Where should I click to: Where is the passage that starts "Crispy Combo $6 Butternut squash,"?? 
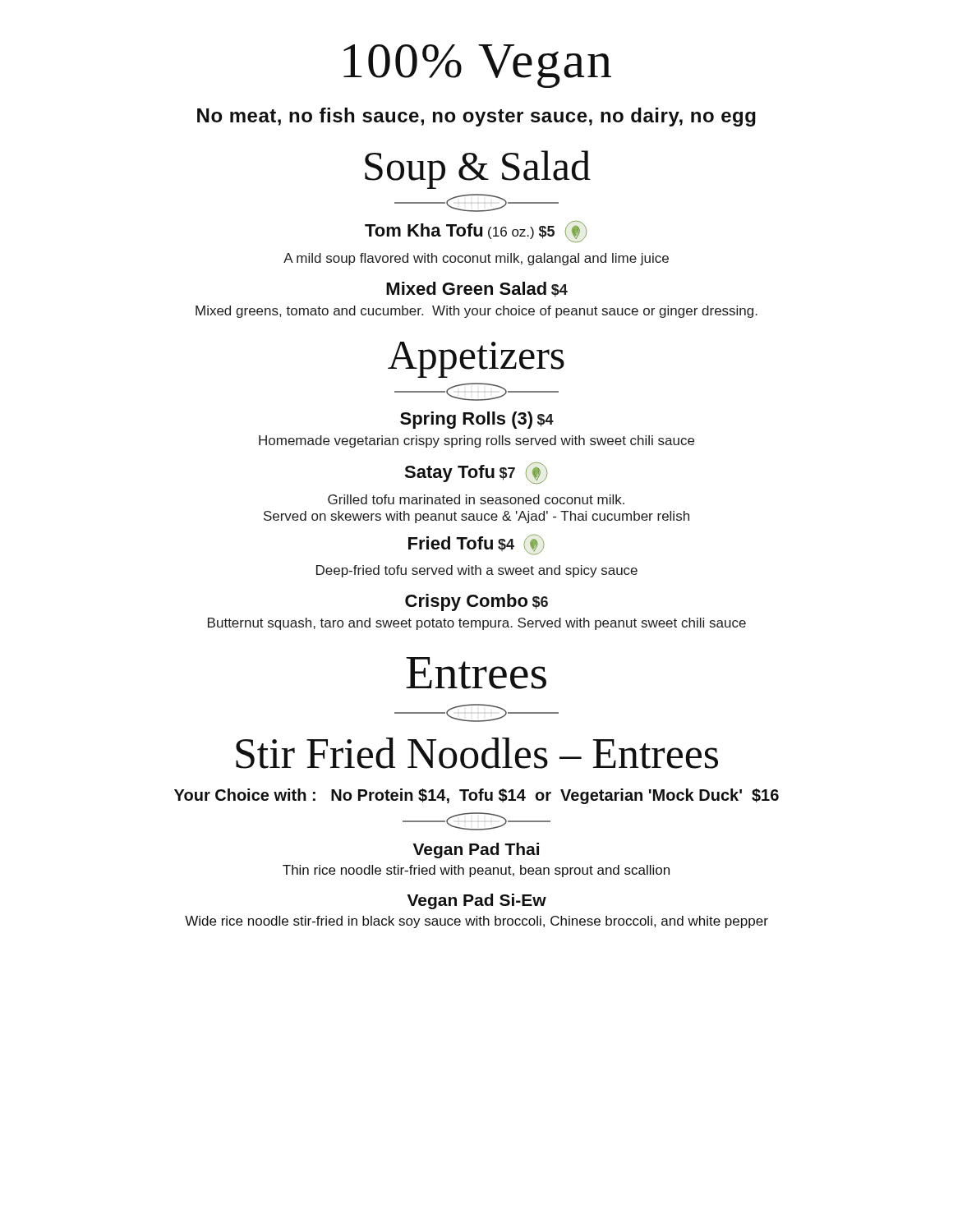[476, 611]
